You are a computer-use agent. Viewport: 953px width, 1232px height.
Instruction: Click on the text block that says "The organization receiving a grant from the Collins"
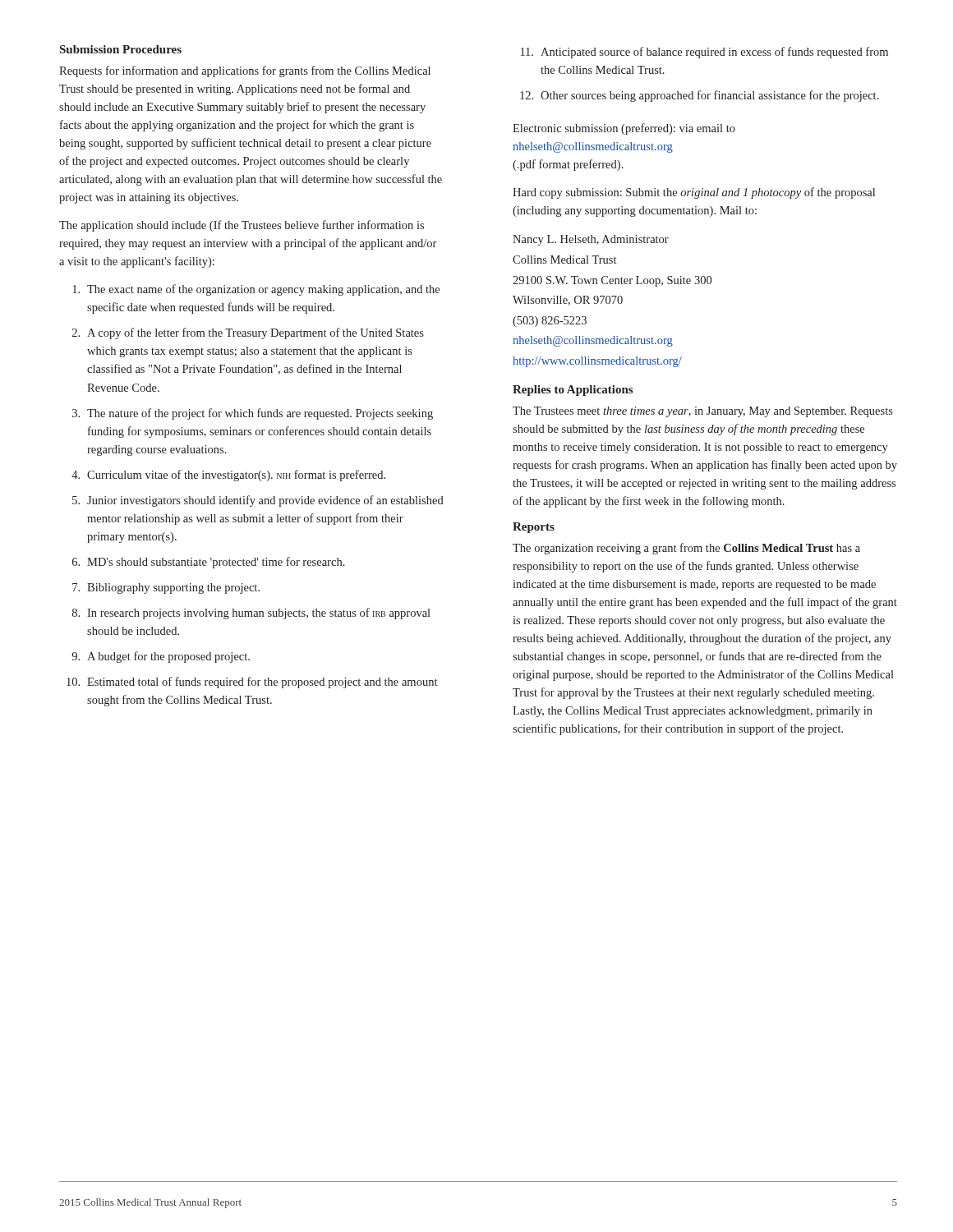point(705,638)
